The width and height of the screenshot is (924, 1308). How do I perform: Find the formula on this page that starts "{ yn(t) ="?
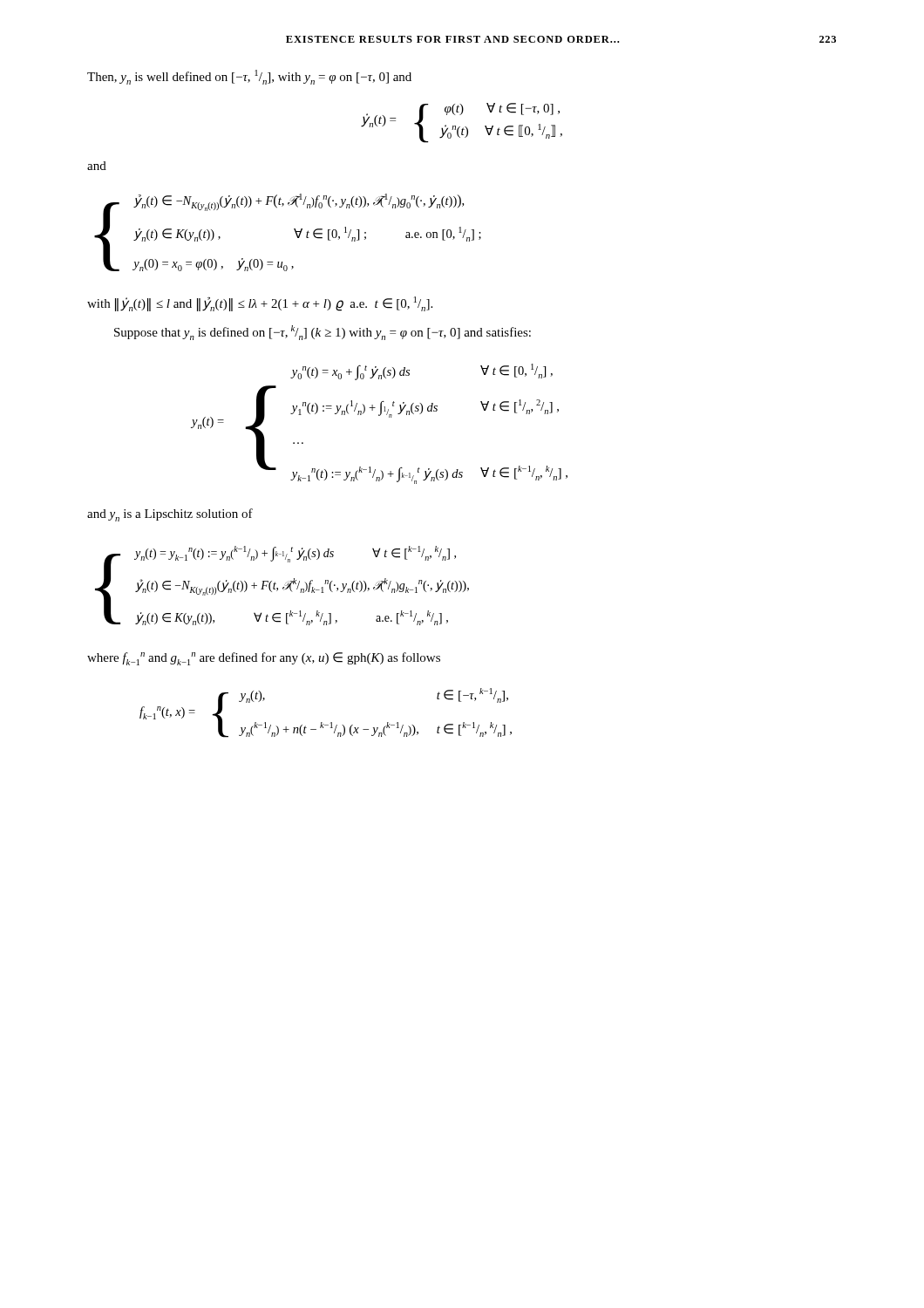click(x=462, y=585)
